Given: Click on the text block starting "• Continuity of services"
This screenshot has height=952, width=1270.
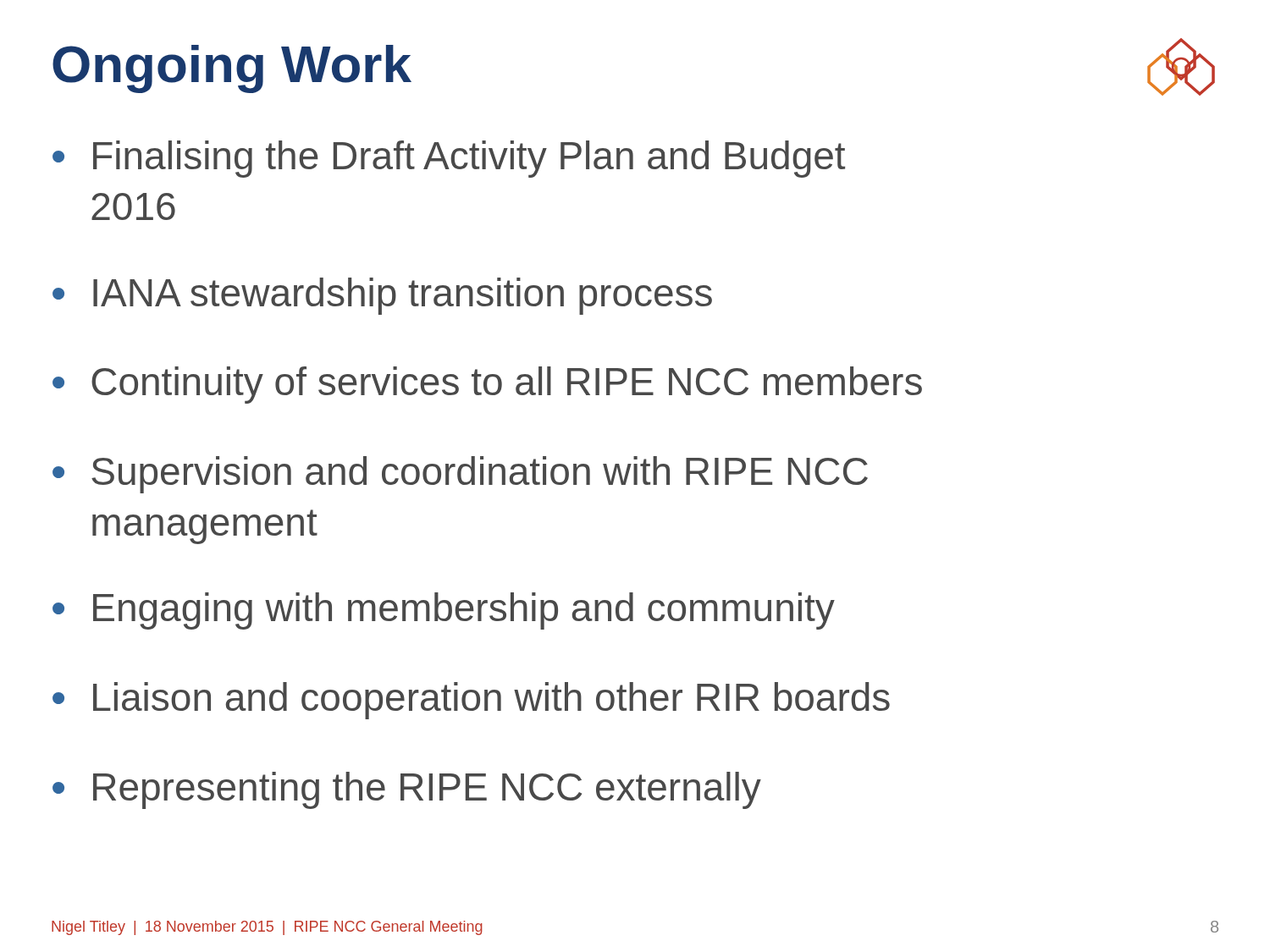Looking at the screenshot, I should click(x=487, y=384).
